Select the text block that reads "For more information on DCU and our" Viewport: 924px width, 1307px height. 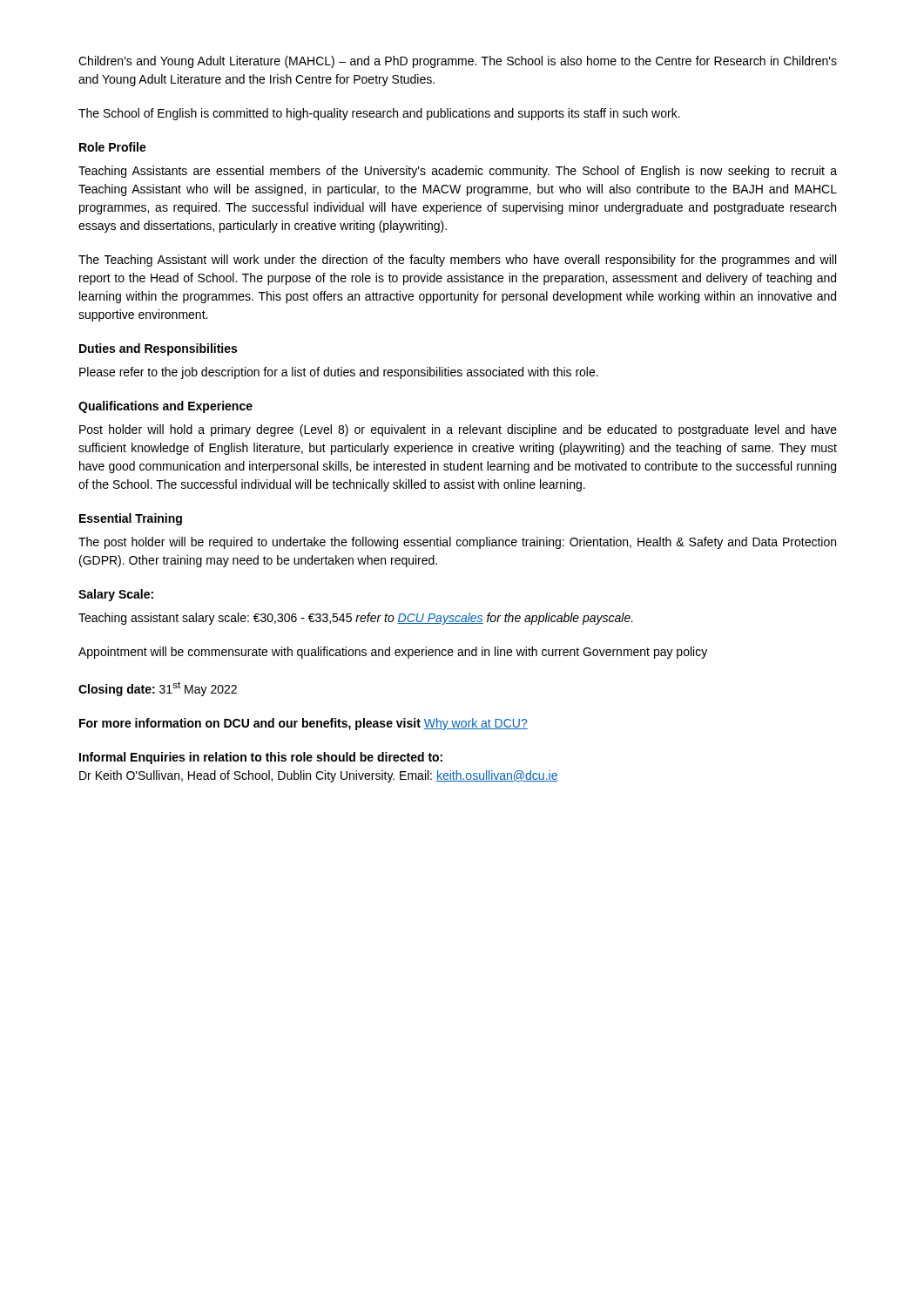coord(303,723)
